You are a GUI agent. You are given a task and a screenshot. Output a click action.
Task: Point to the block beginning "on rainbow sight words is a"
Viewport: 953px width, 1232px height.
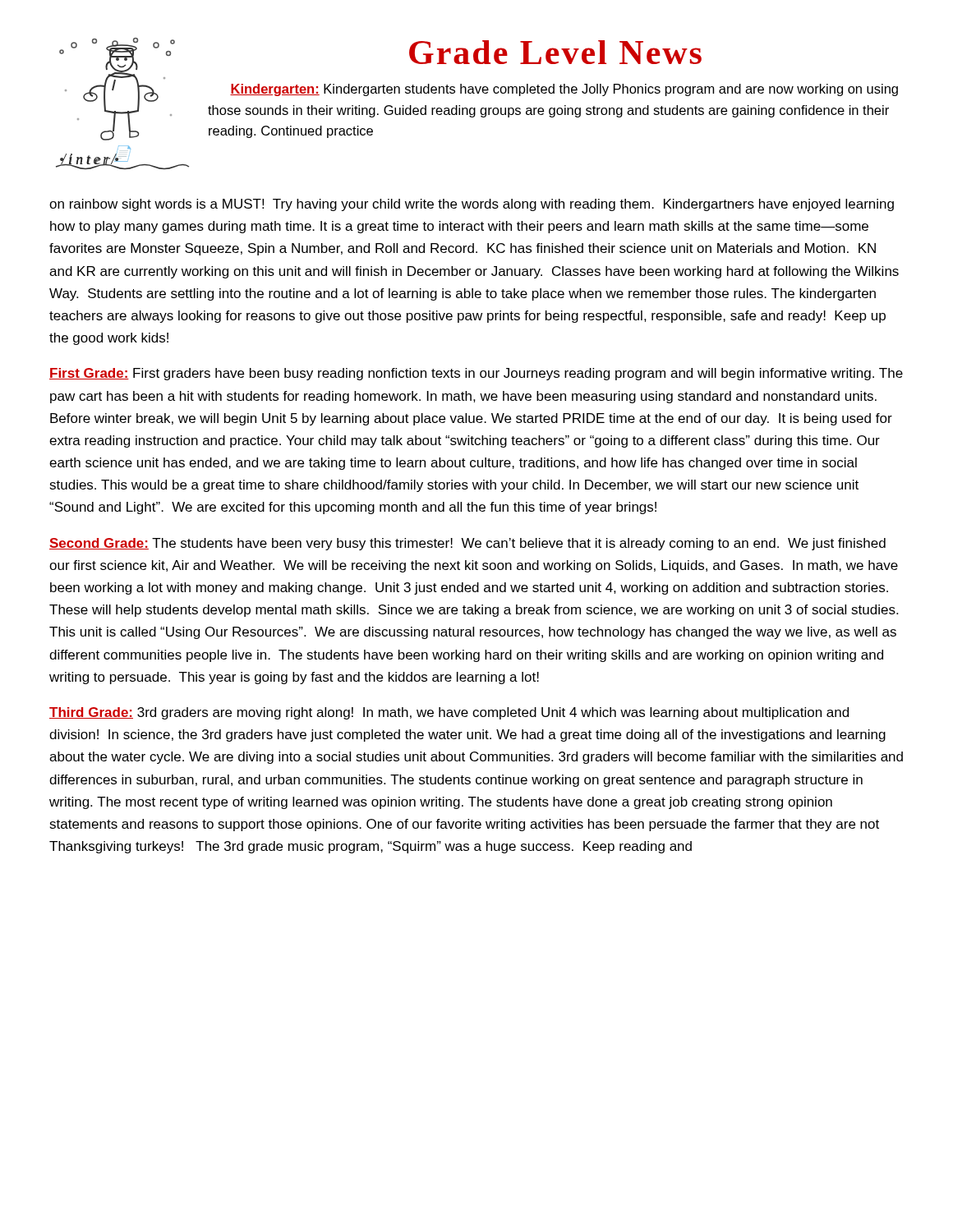[474, 271]
